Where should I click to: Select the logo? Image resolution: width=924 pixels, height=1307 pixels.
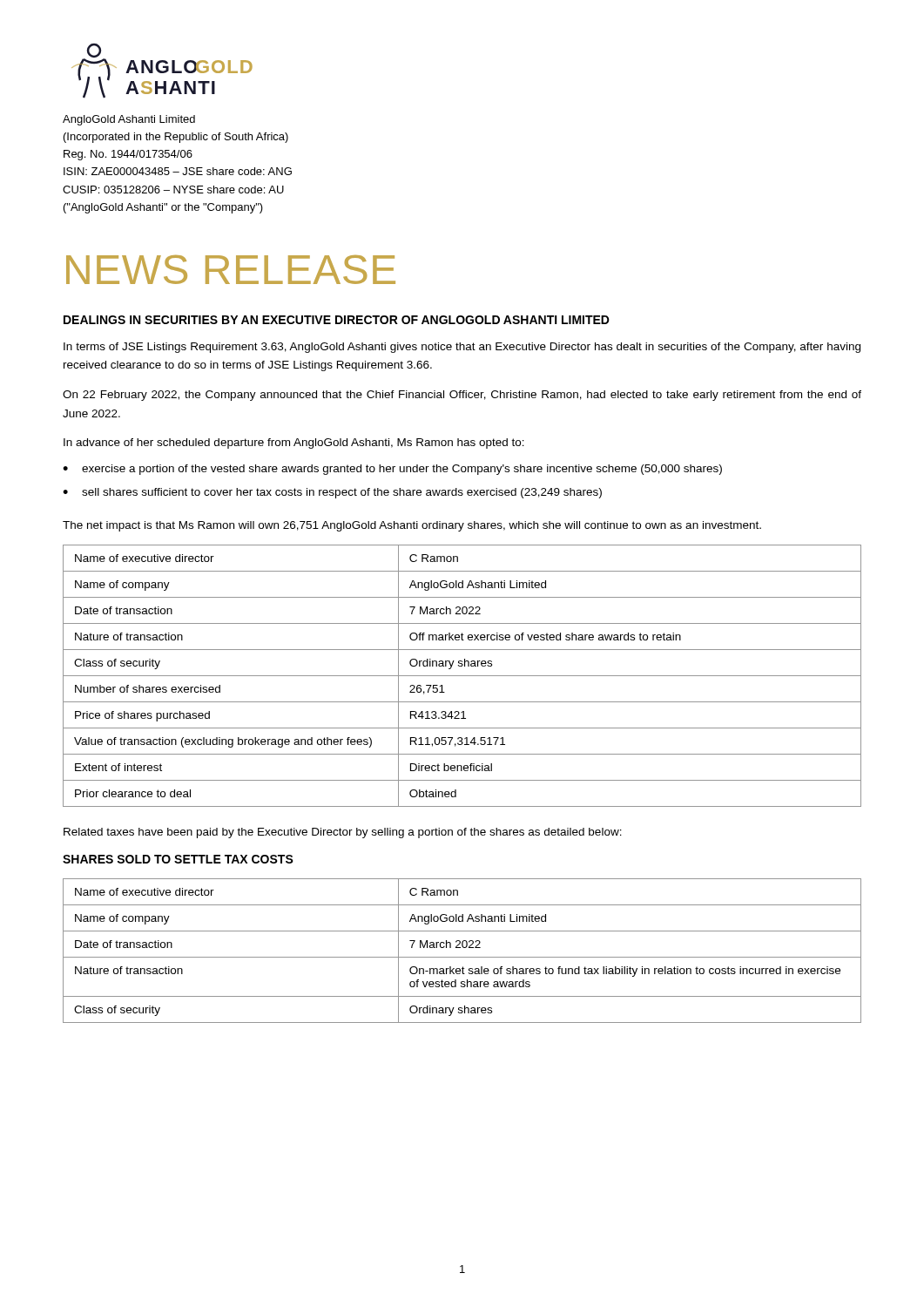pyautogui.click(x=462, y=74)
